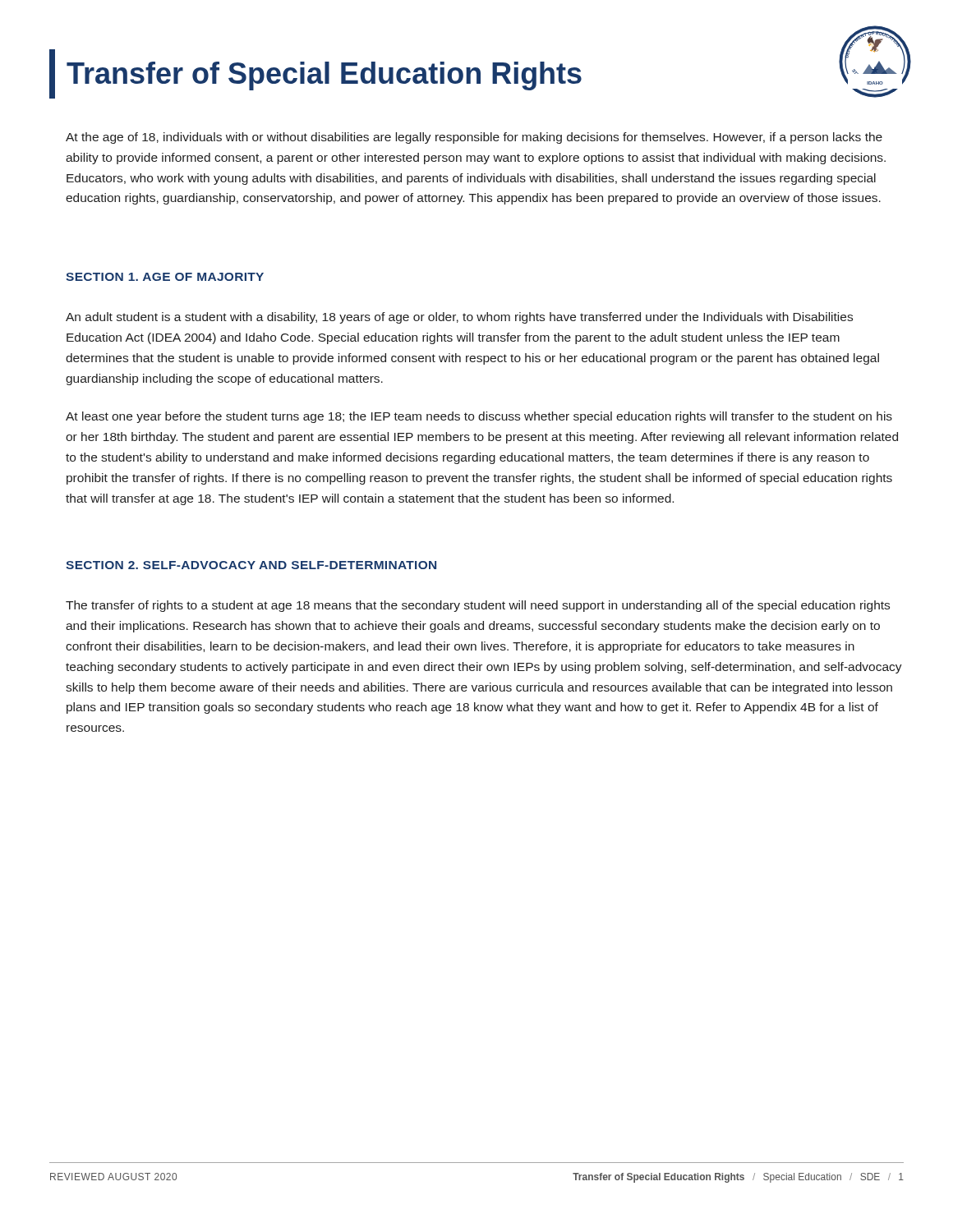This screenshot has width=953, height=1232.
Task: Select the block starting "Transfer of Special Education Rights"
Action: click(435, 74)
